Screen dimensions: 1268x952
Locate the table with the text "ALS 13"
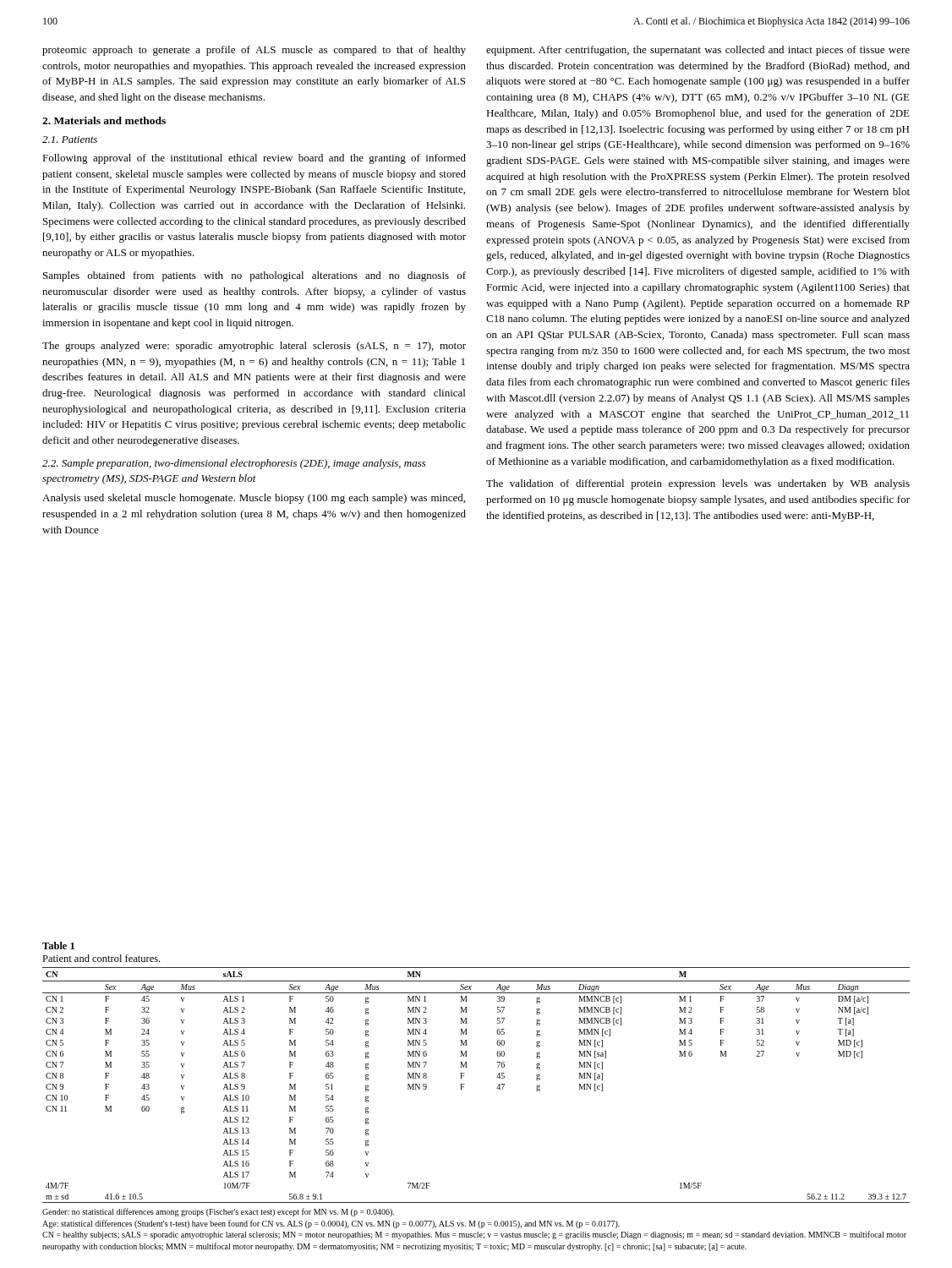[x=476, y=1085]
